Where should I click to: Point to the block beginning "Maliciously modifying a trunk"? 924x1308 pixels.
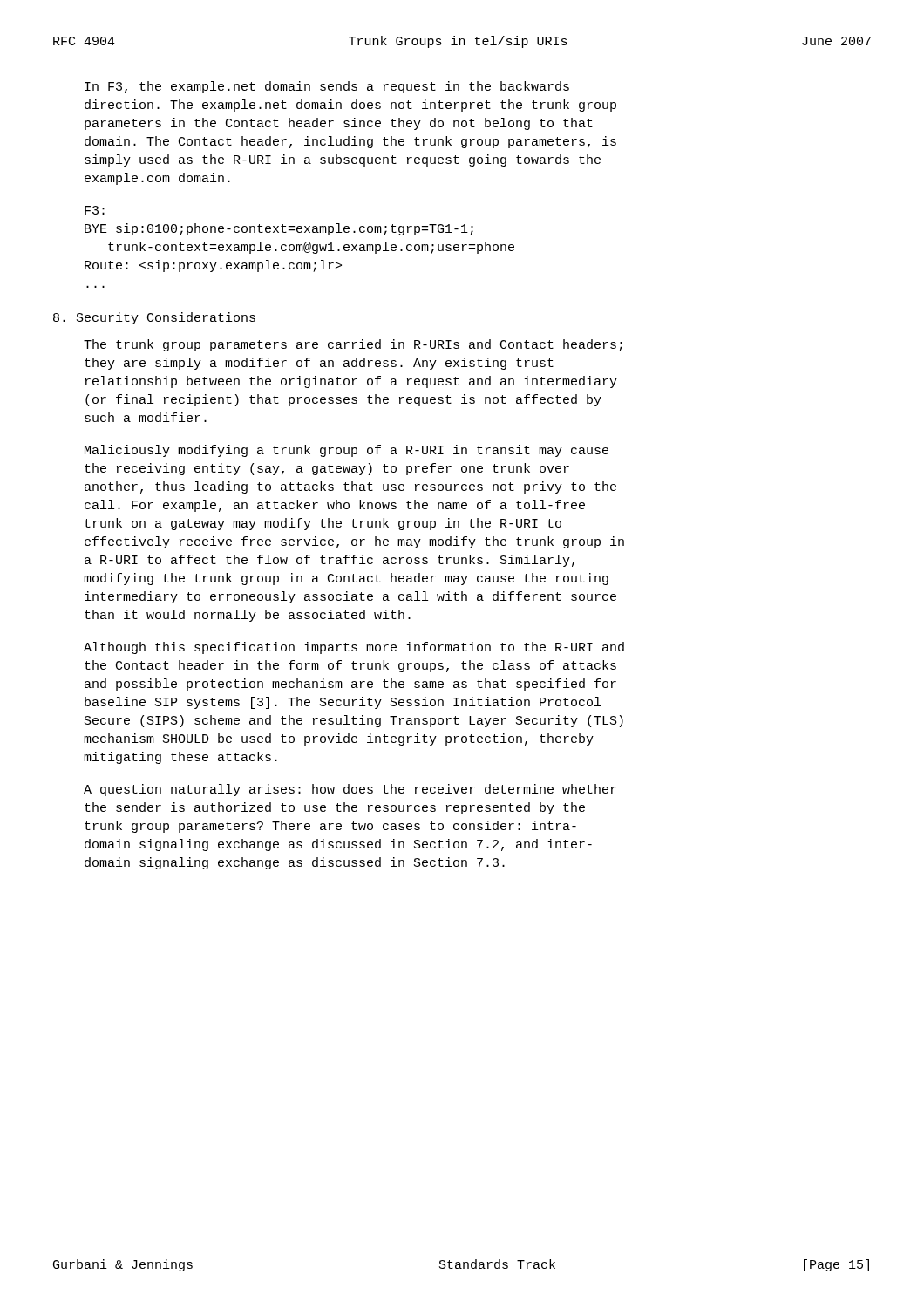pos(354,534)
